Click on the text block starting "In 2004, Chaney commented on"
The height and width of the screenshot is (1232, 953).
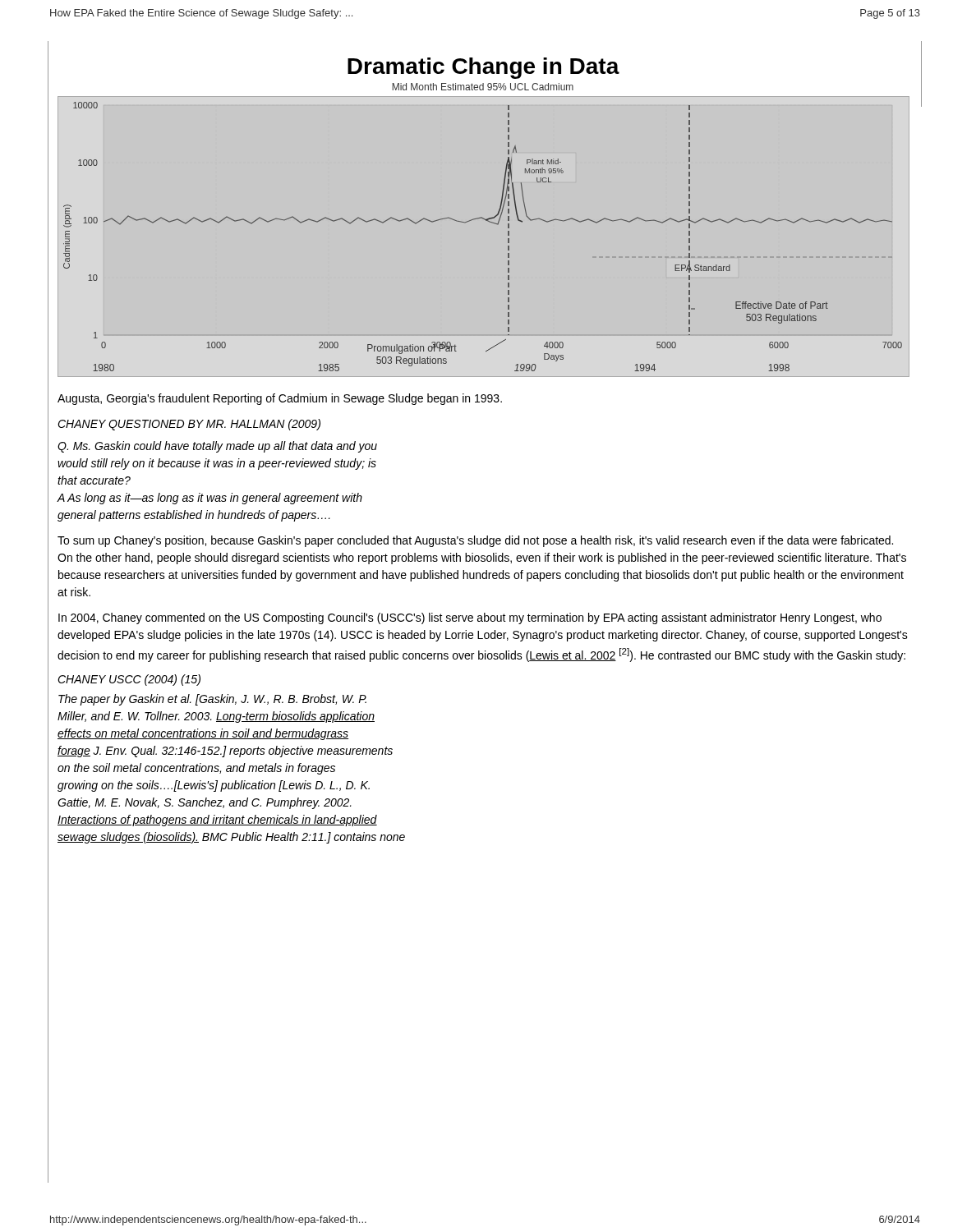(483, 636)
